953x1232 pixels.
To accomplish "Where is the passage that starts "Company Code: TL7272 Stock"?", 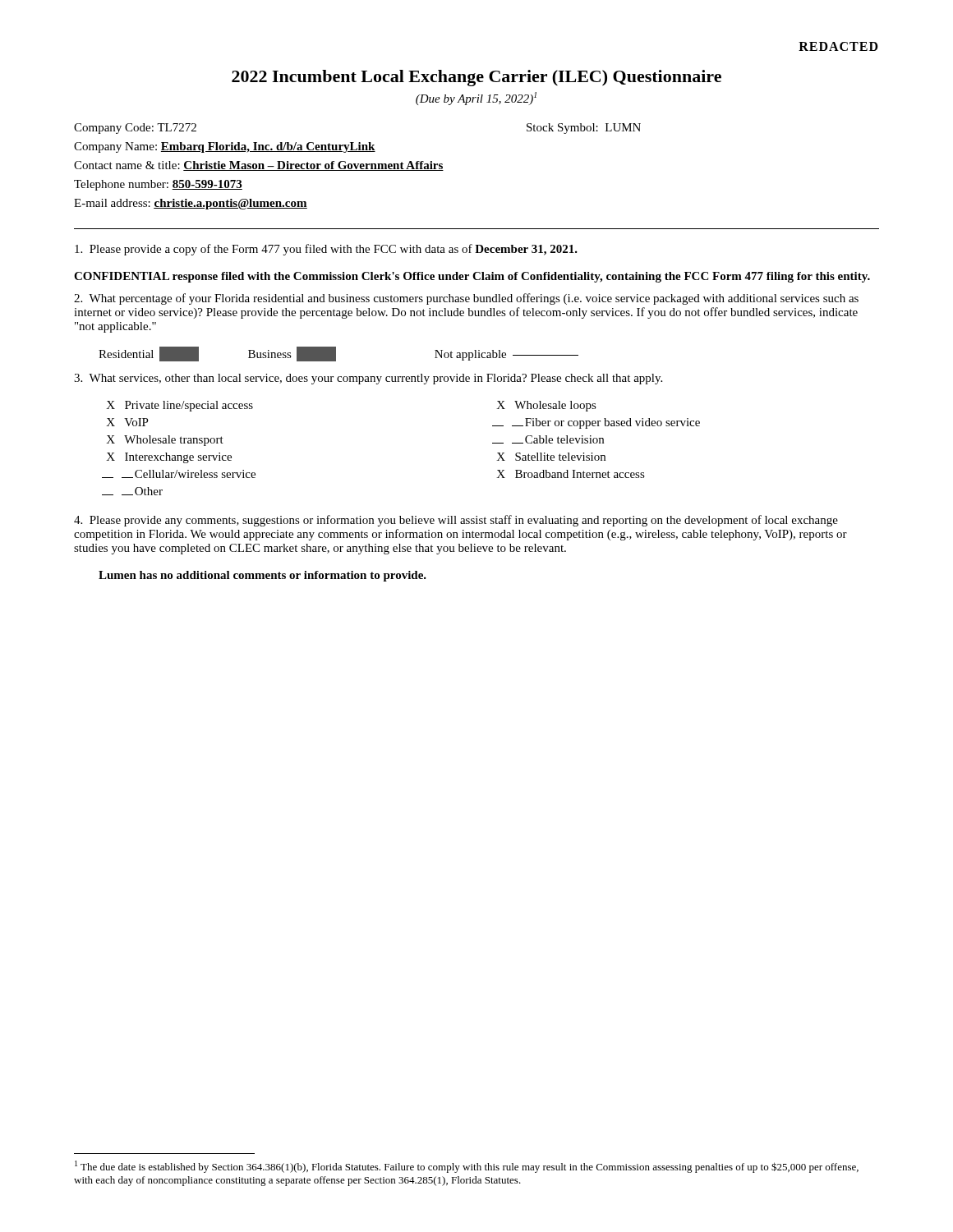I will pyautogui.click(x=134, y=129).
